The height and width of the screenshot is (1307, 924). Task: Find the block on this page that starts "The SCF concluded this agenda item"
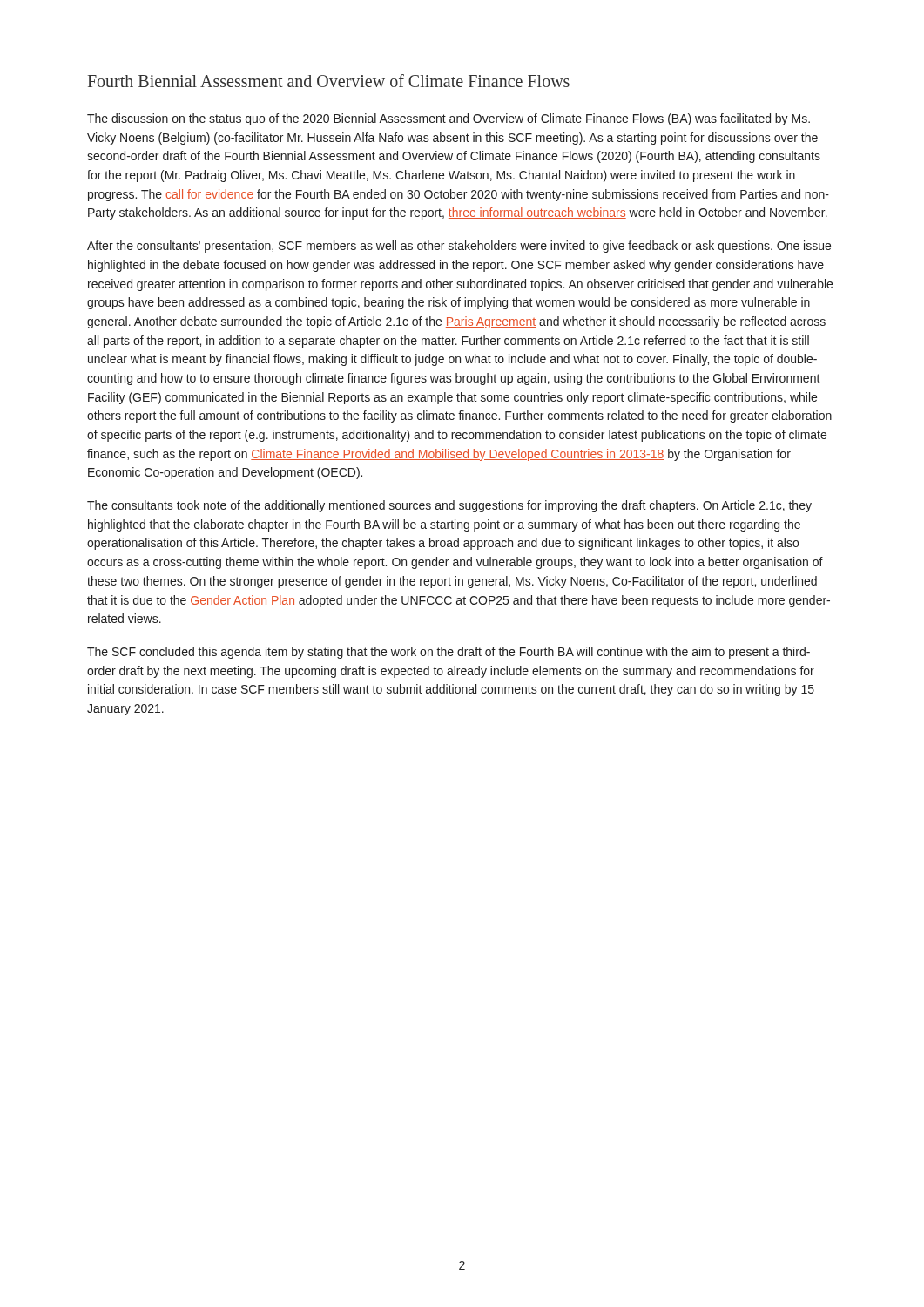[451, 680]
